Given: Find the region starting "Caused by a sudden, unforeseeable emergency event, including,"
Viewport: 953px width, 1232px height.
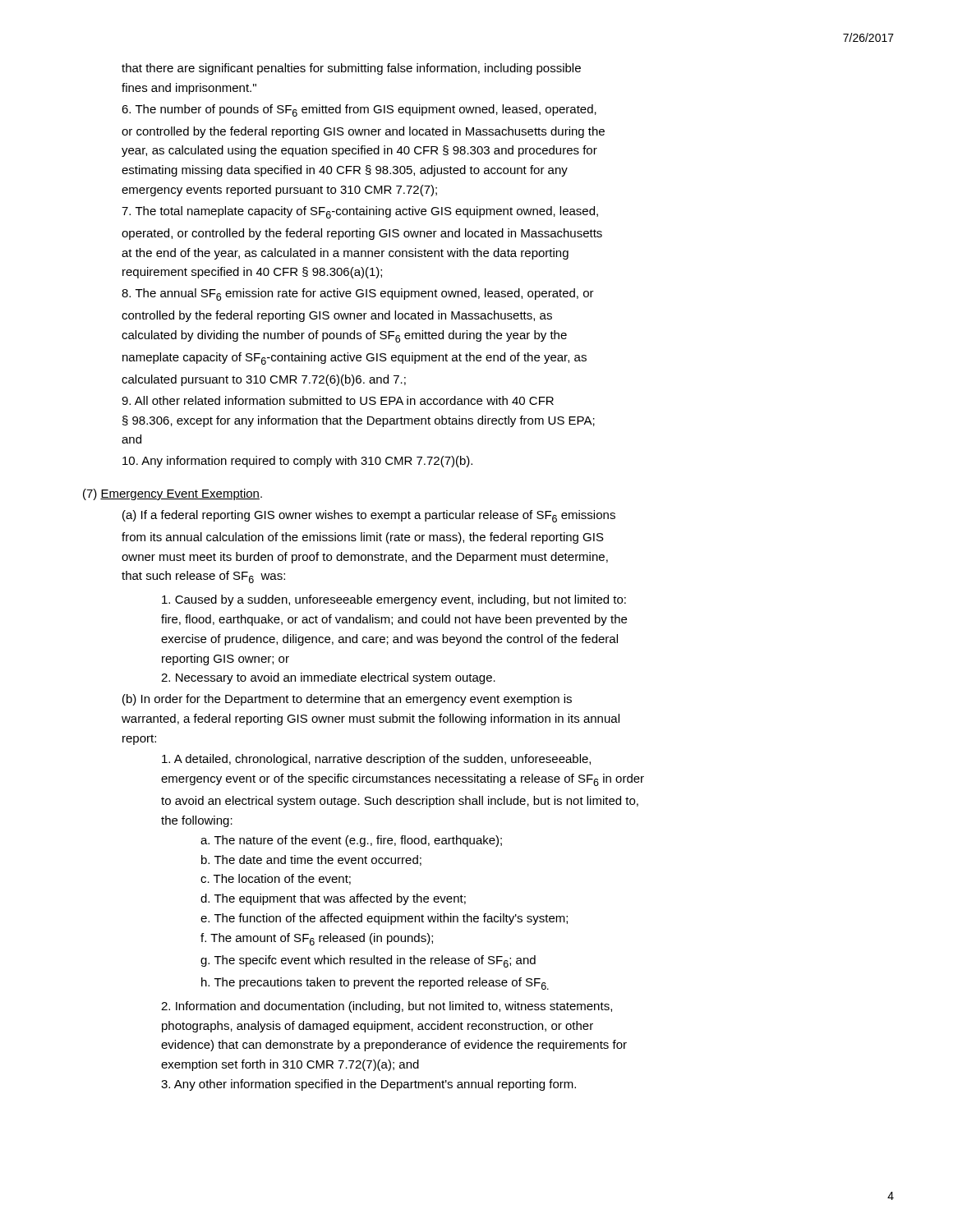Looking at the screenshot, I should pyautogui.click(x=527, y=629).
